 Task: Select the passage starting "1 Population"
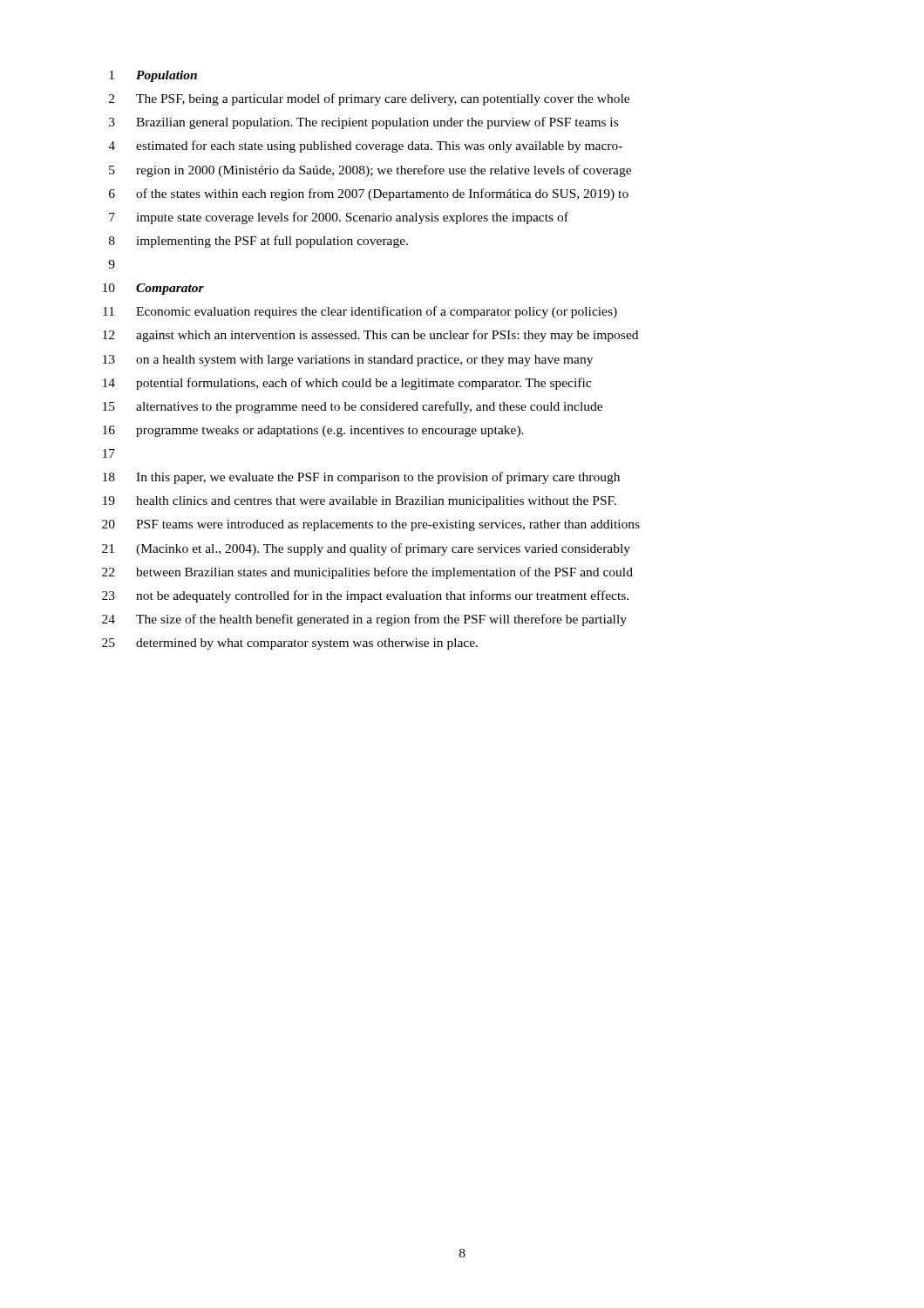tap(153, 76)
